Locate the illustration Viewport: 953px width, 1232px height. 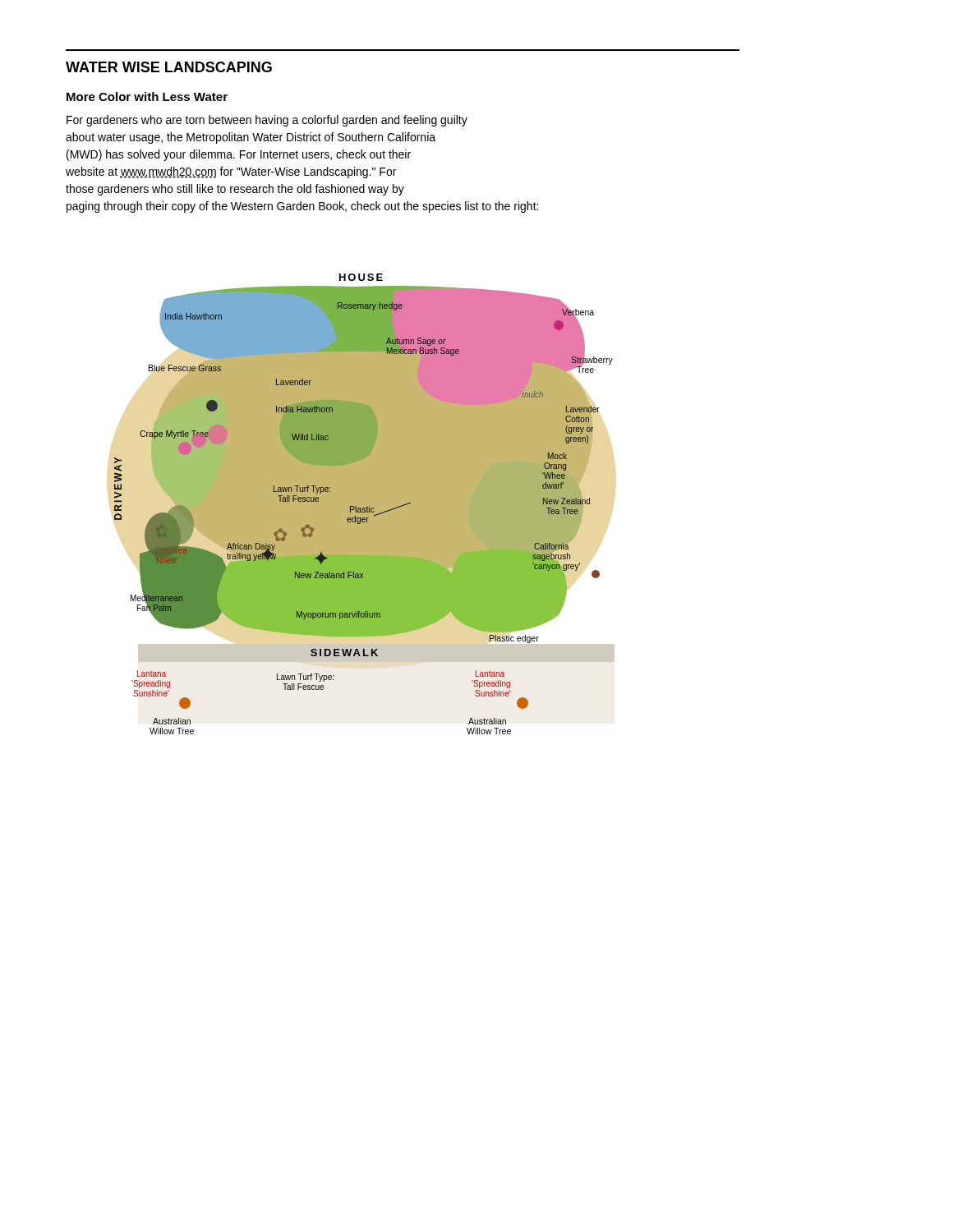pyautogui.click(x=362, y=489)
